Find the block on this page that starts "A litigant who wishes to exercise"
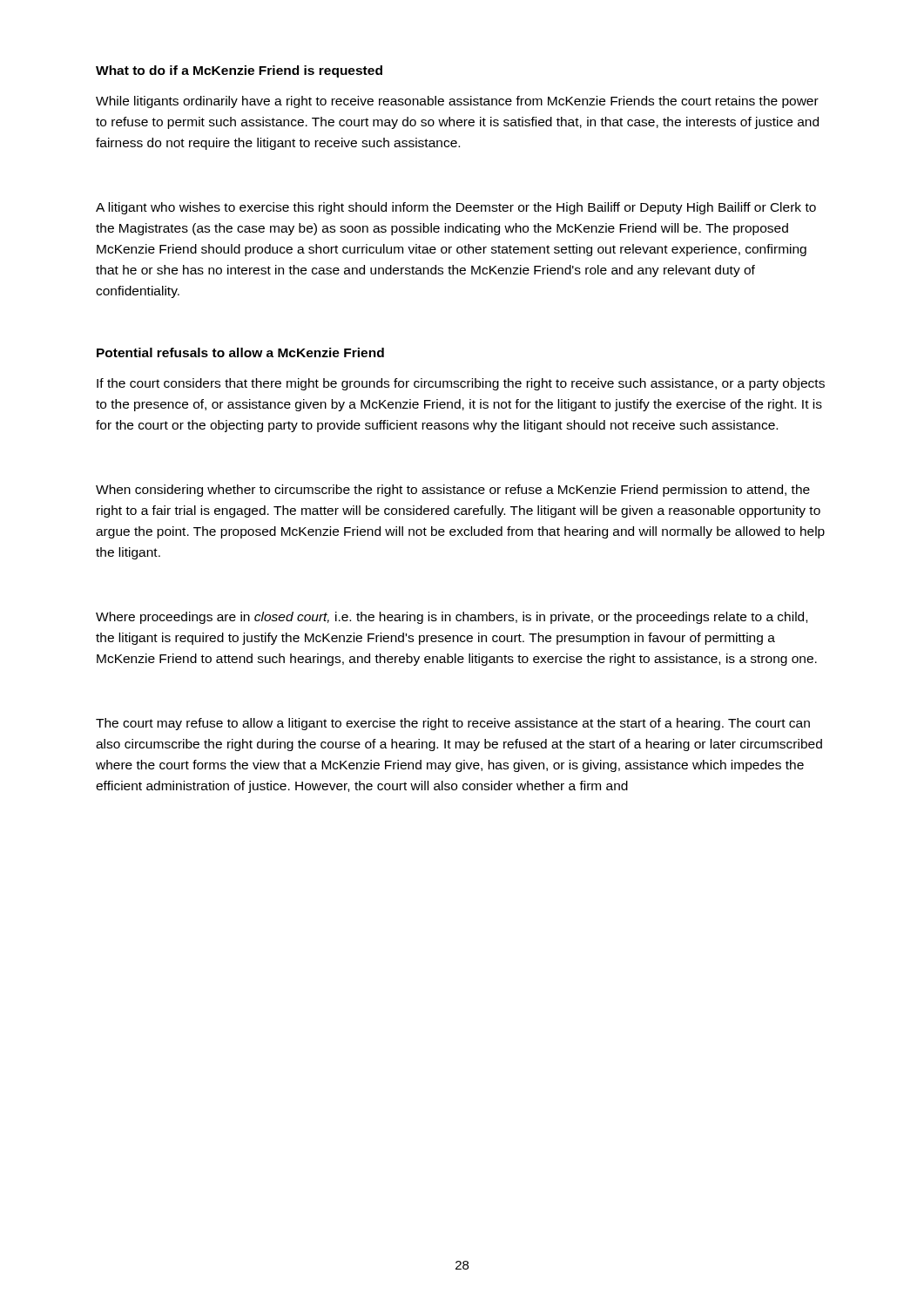 pyautogui.click(x=456, y=249)
